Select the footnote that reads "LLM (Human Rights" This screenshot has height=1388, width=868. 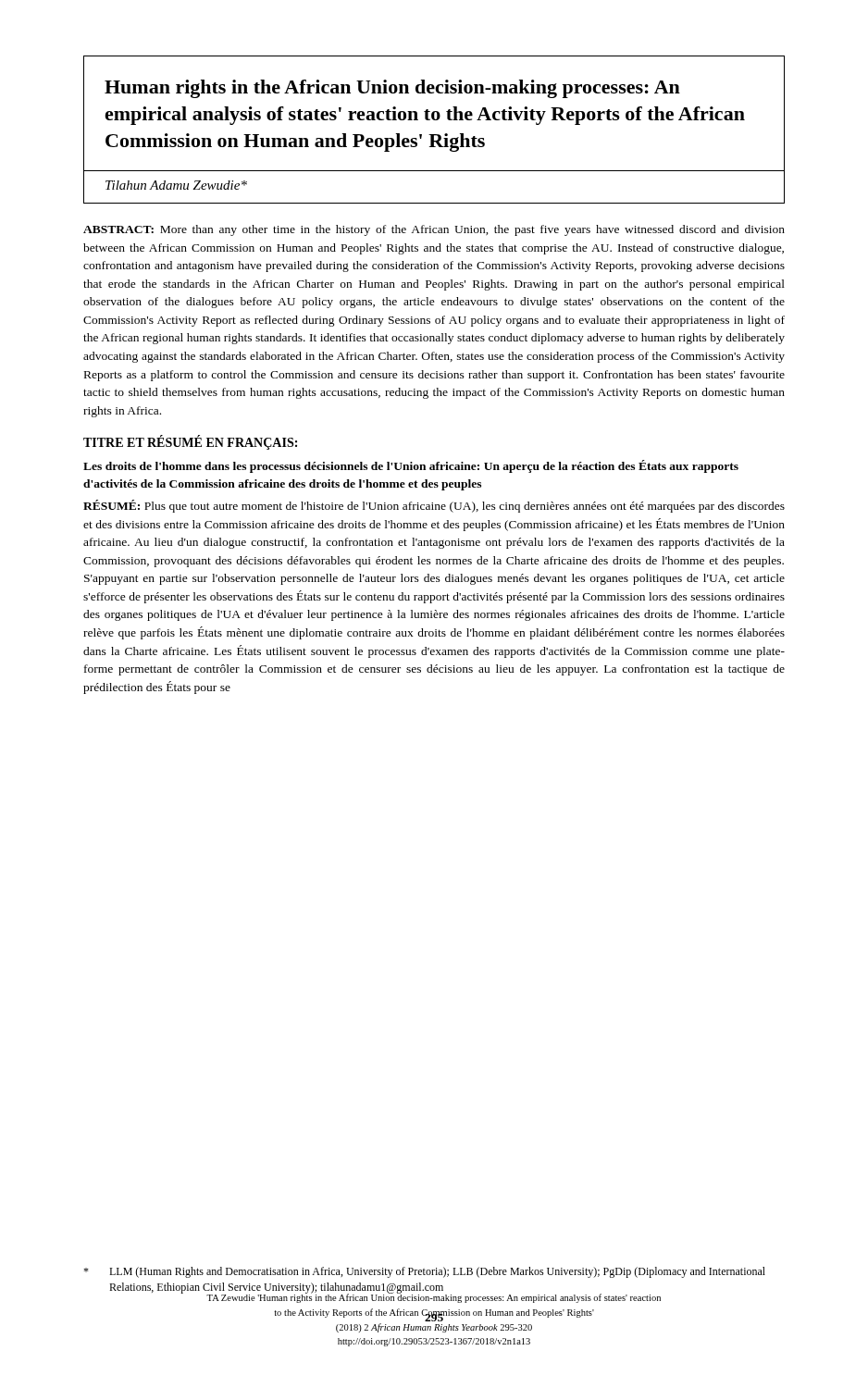pyautogui.click(x=434, y=1280)
